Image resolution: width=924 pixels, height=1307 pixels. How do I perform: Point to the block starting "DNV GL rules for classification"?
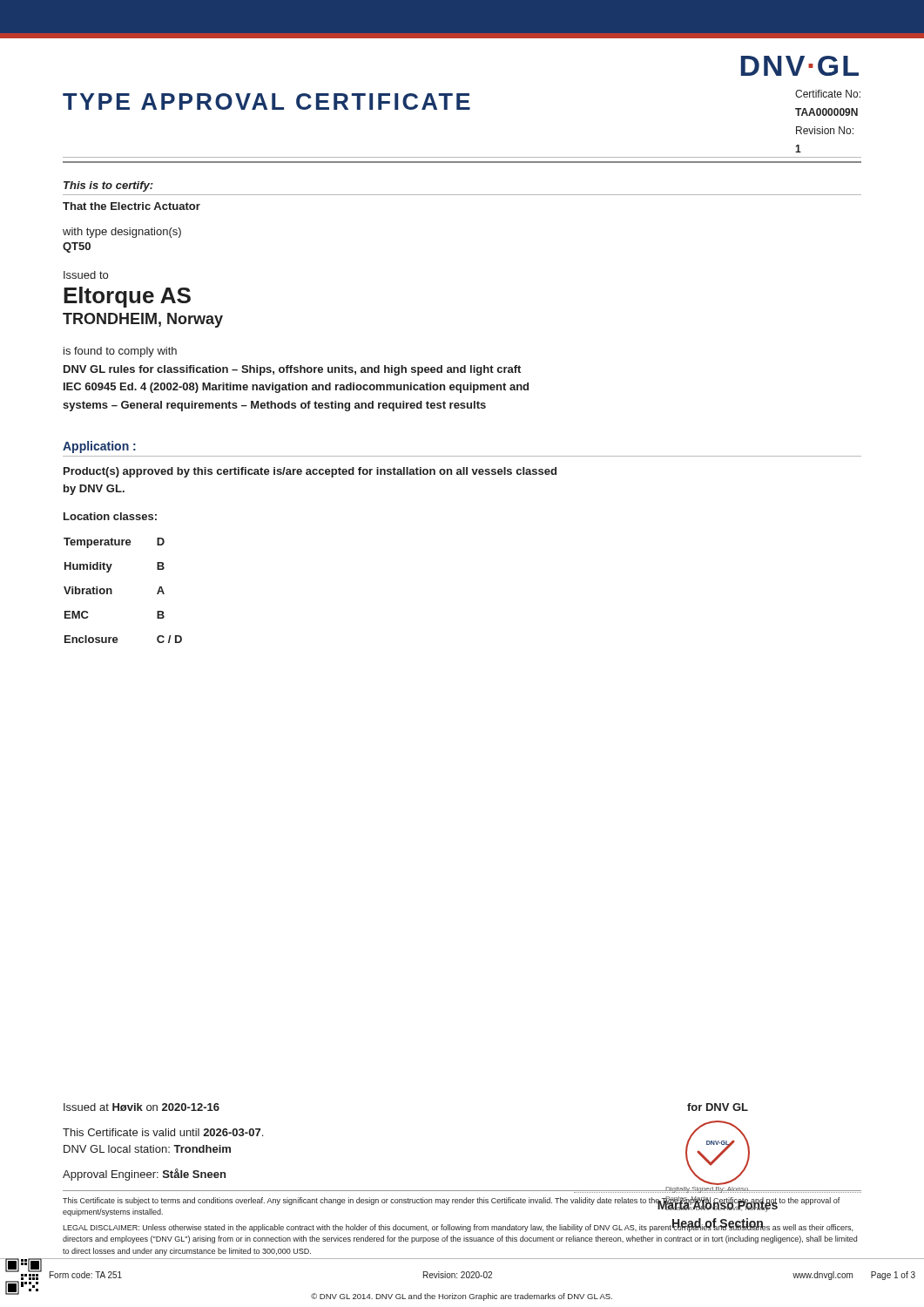(296, 387)
